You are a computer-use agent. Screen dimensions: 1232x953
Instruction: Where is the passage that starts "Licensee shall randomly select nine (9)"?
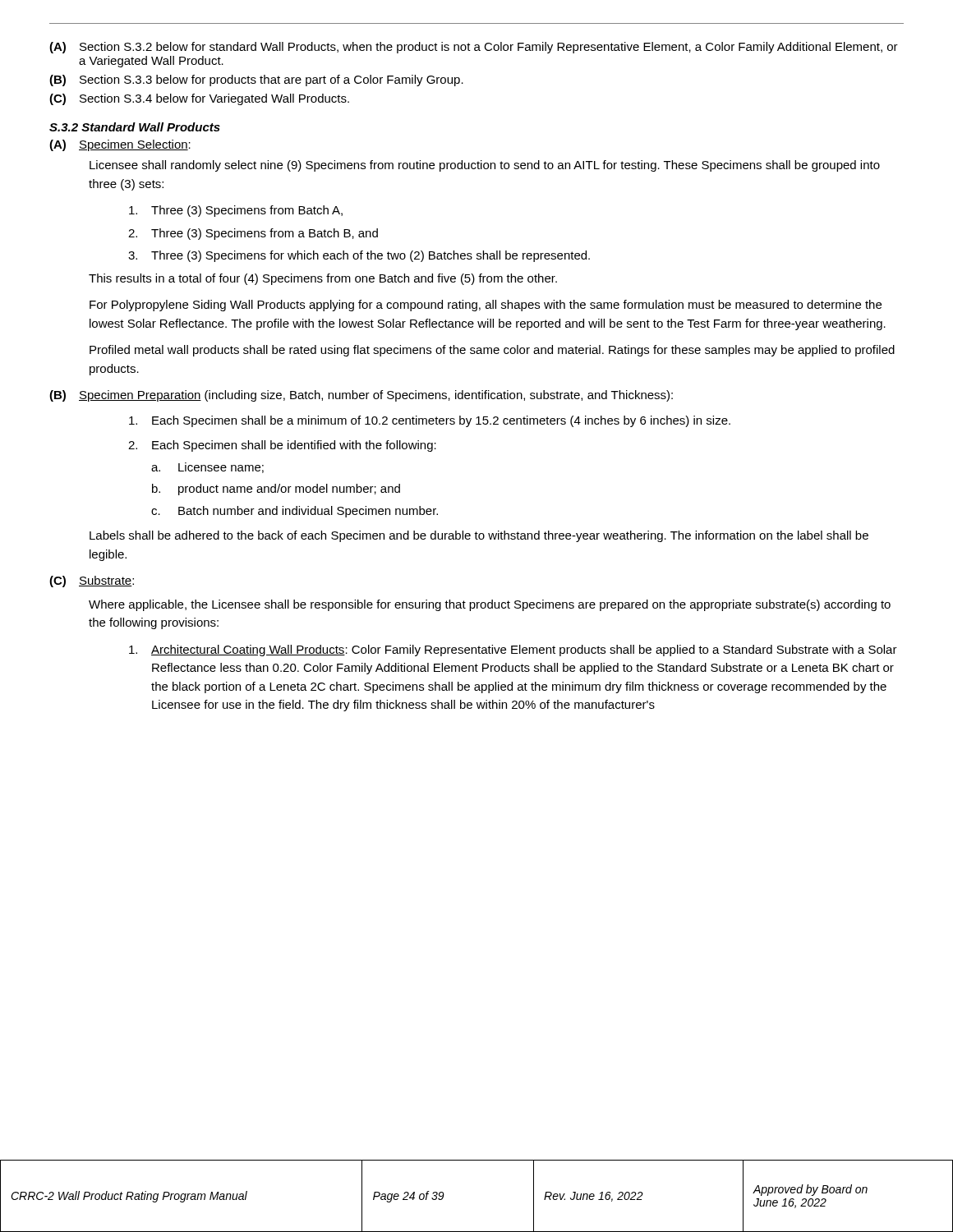(484, 174)
